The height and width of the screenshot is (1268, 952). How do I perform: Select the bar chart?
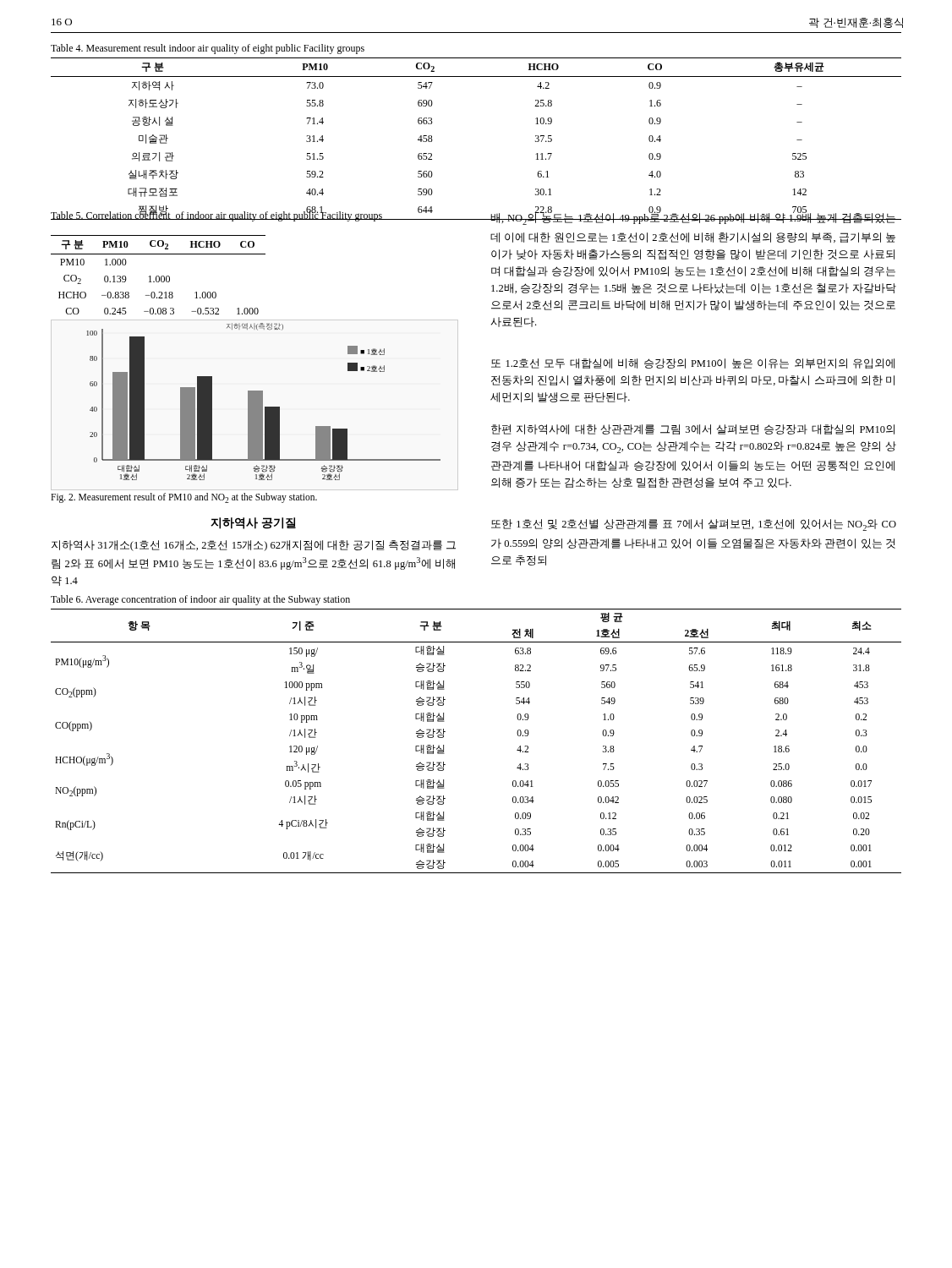(x=254, y=405)
